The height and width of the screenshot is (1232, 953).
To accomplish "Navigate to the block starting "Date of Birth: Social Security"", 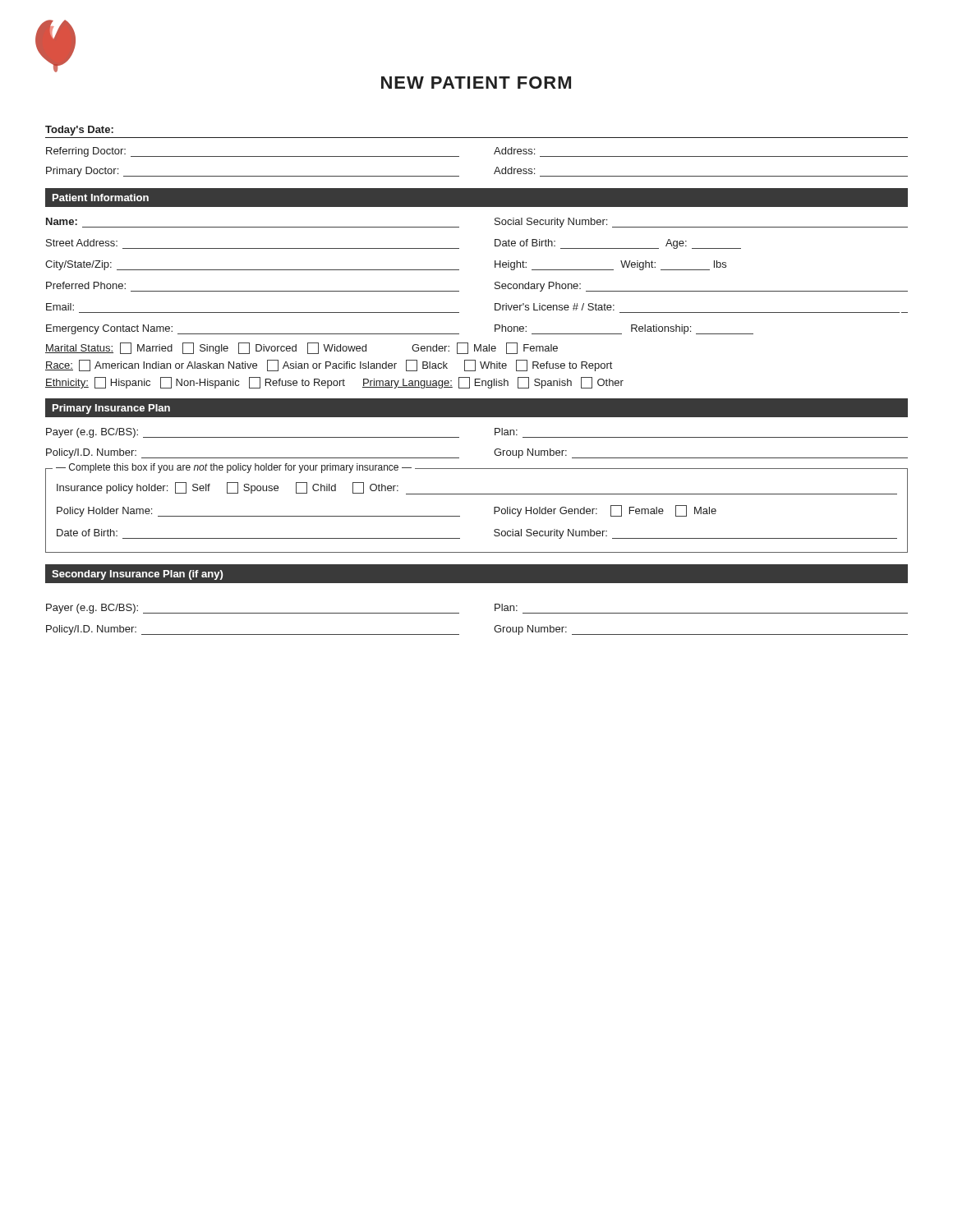I will [x=86, y=533].
